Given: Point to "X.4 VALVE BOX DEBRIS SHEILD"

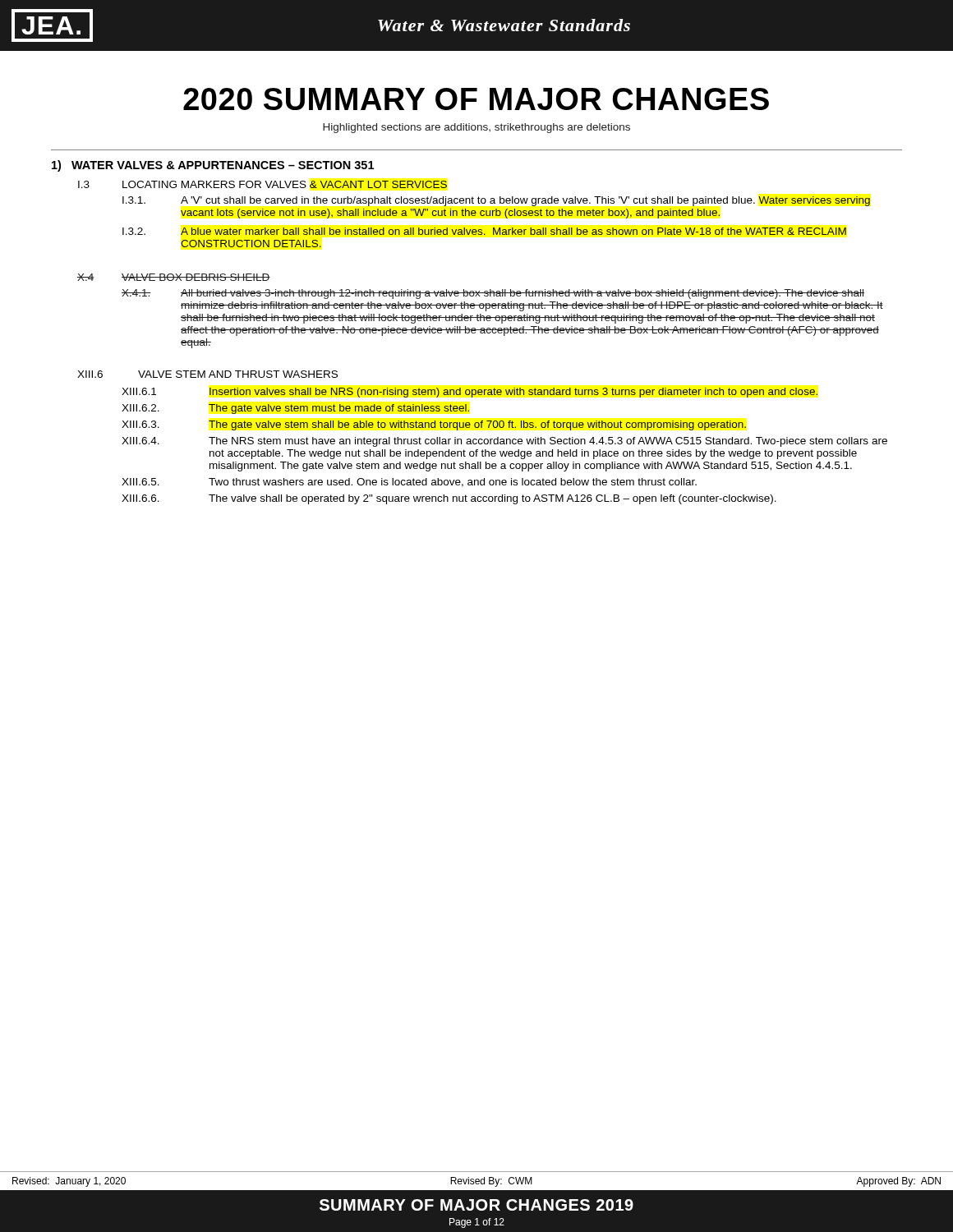Looking at the screenshot, I should (x=173, y=277).
